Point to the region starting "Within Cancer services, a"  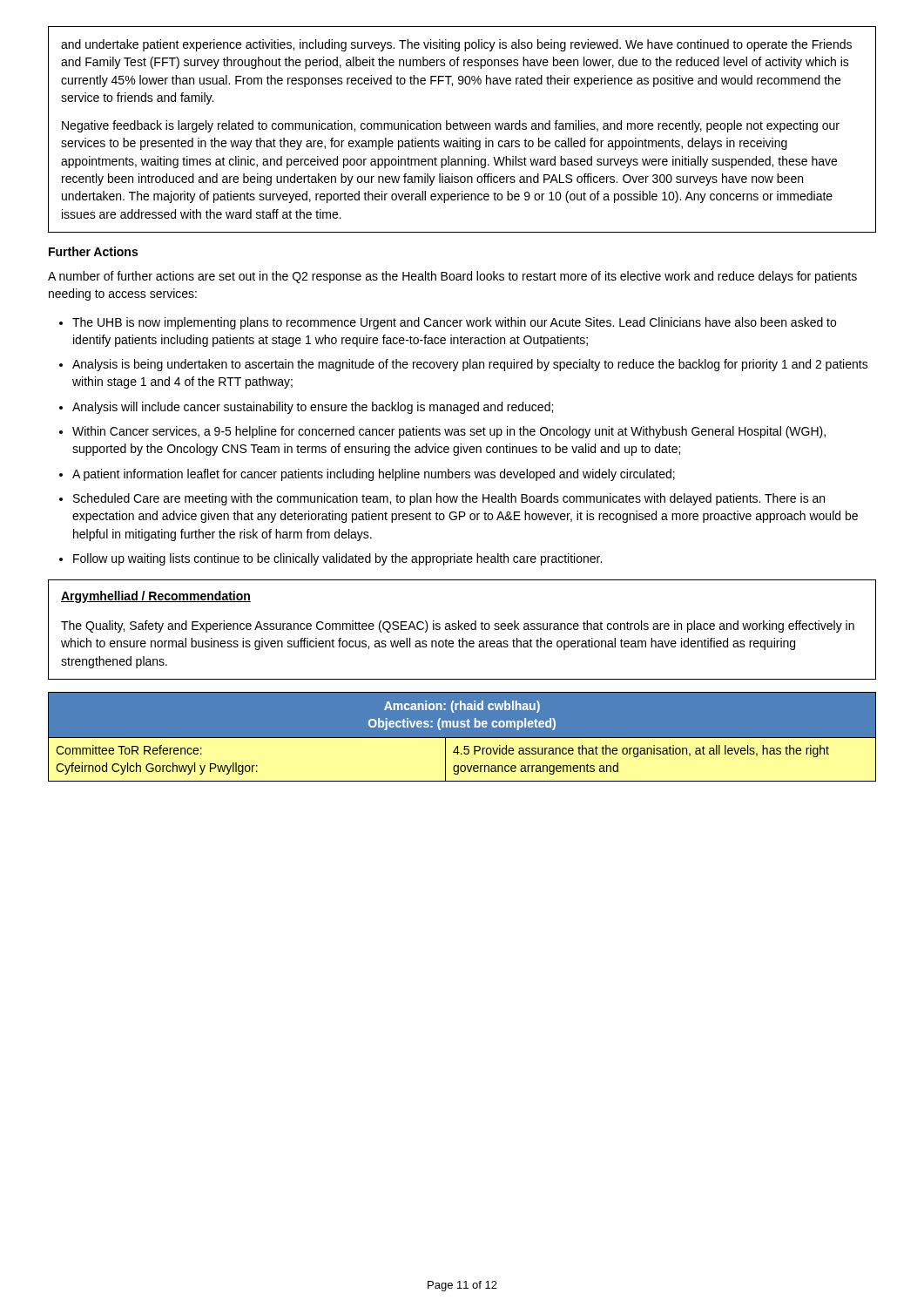tap(462, 440)
